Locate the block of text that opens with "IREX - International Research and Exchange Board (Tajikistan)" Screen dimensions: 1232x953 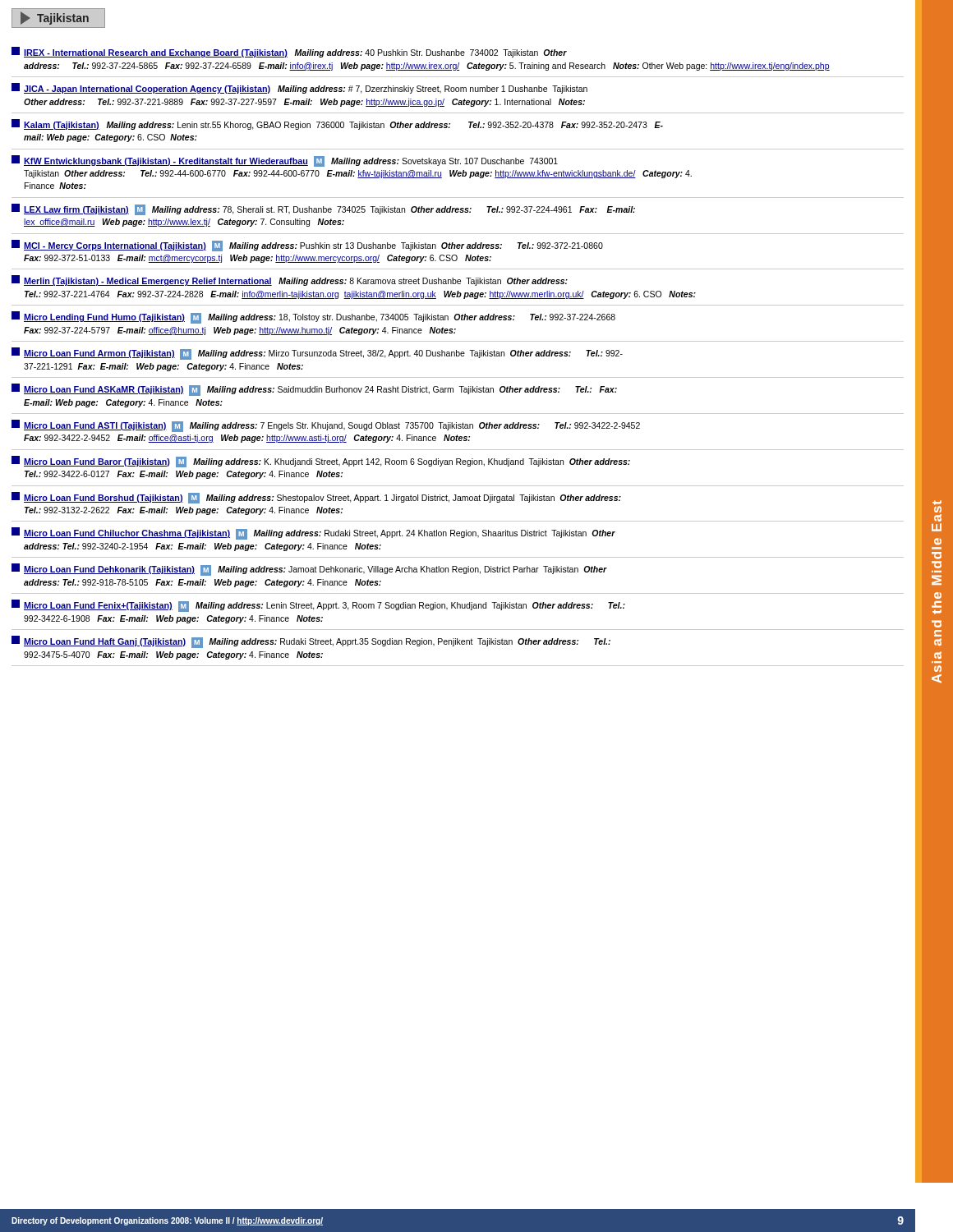(x=458, y=60)
